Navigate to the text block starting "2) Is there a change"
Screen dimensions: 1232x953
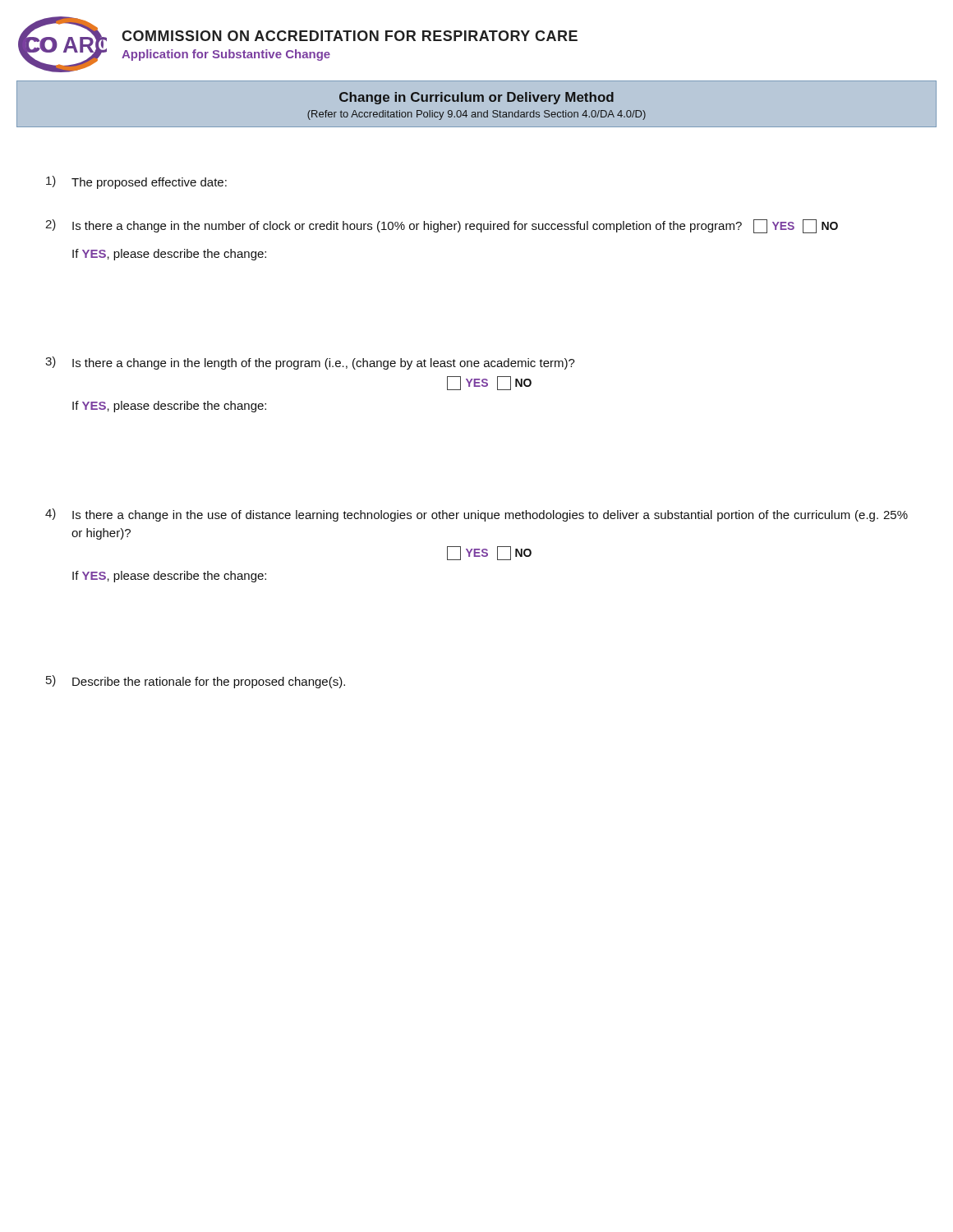pyautogui.click(x=442, y=226)
